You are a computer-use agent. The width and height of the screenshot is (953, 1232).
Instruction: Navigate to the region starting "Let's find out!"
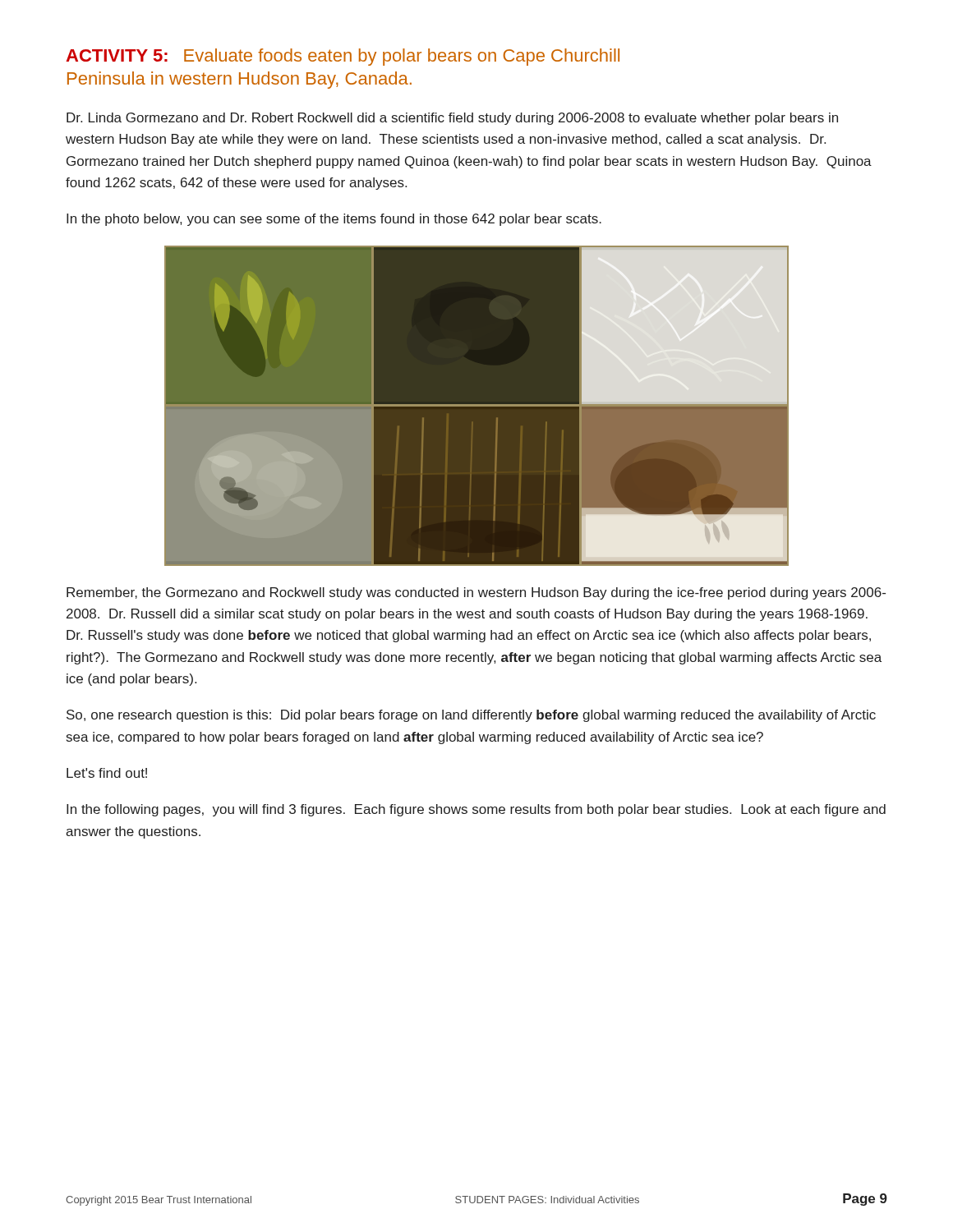pyautogui.click(x=107, y=773)
